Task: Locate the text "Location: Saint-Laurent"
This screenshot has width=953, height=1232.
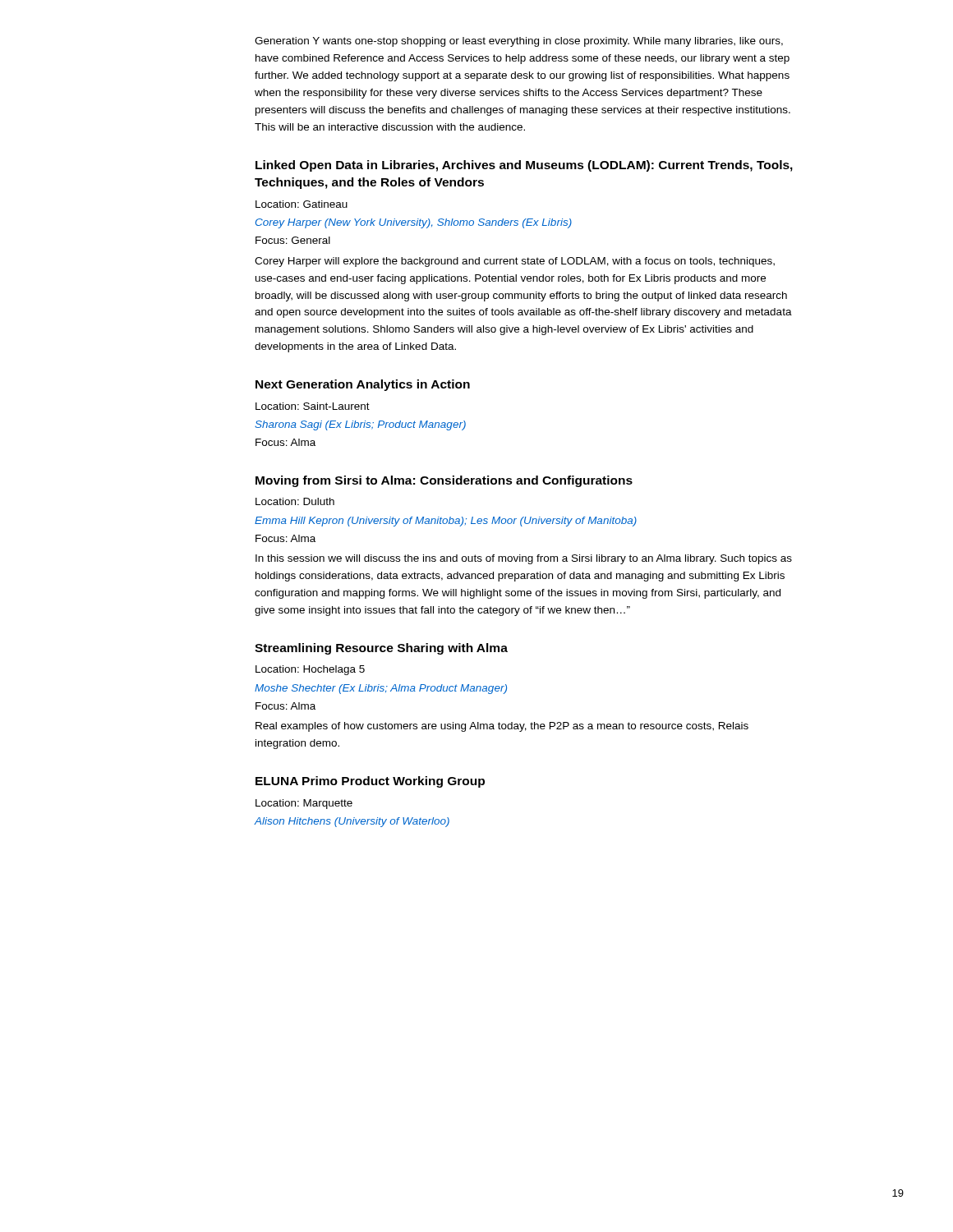Action: (x=312, y=406)
